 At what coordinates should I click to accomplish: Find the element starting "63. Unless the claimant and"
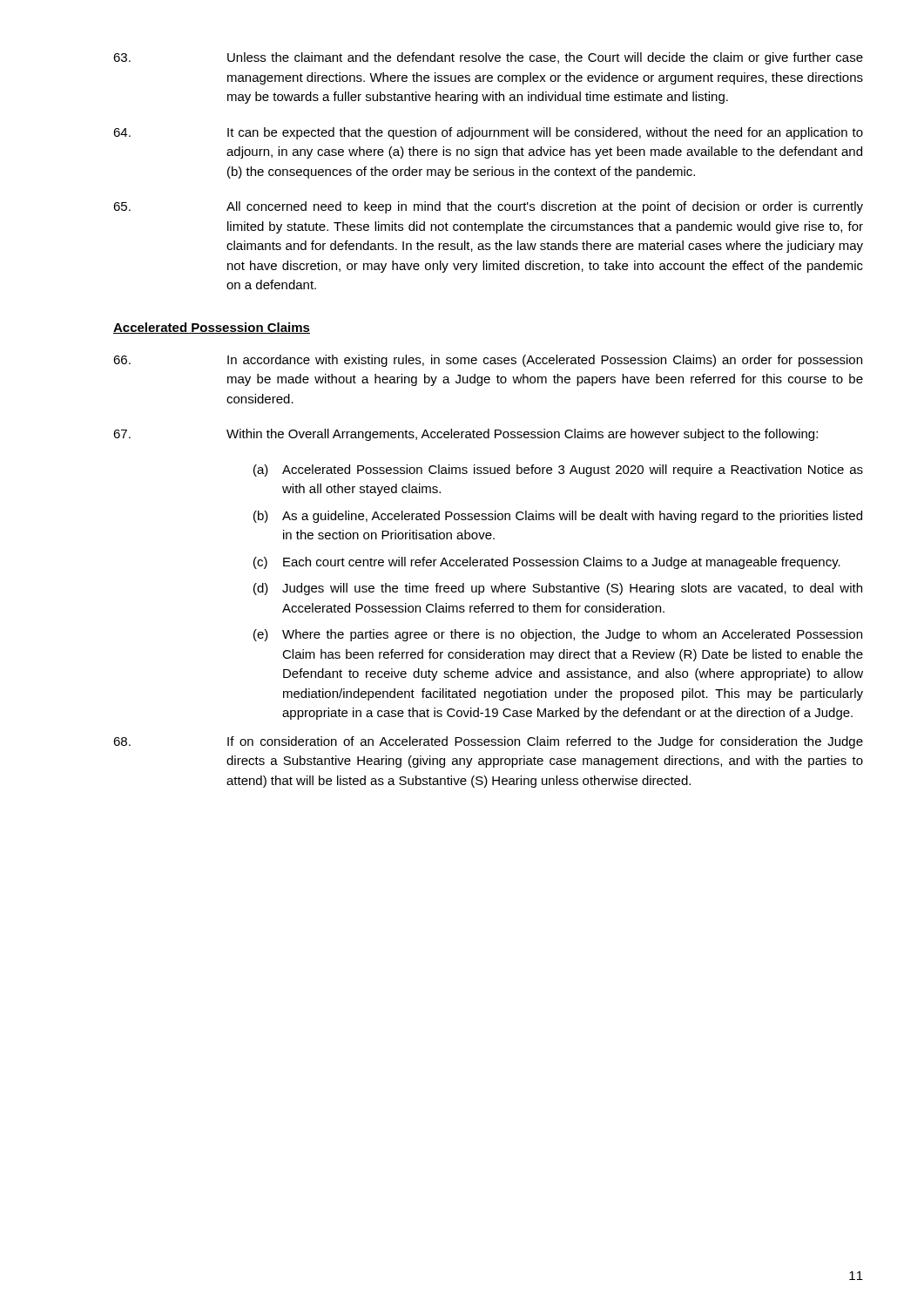click(x=488, y=77)
